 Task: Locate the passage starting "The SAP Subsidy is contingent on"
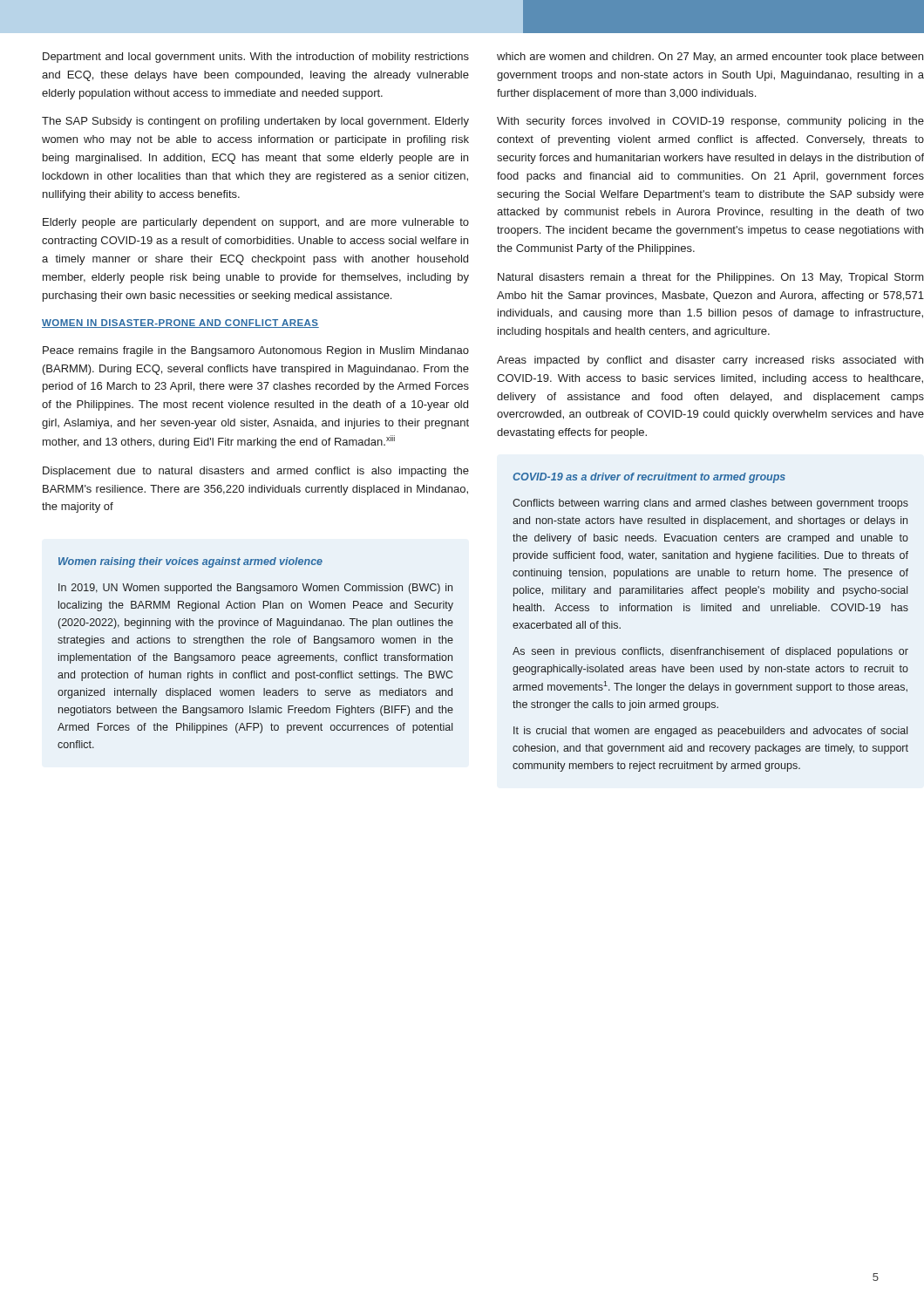(255, 158)
